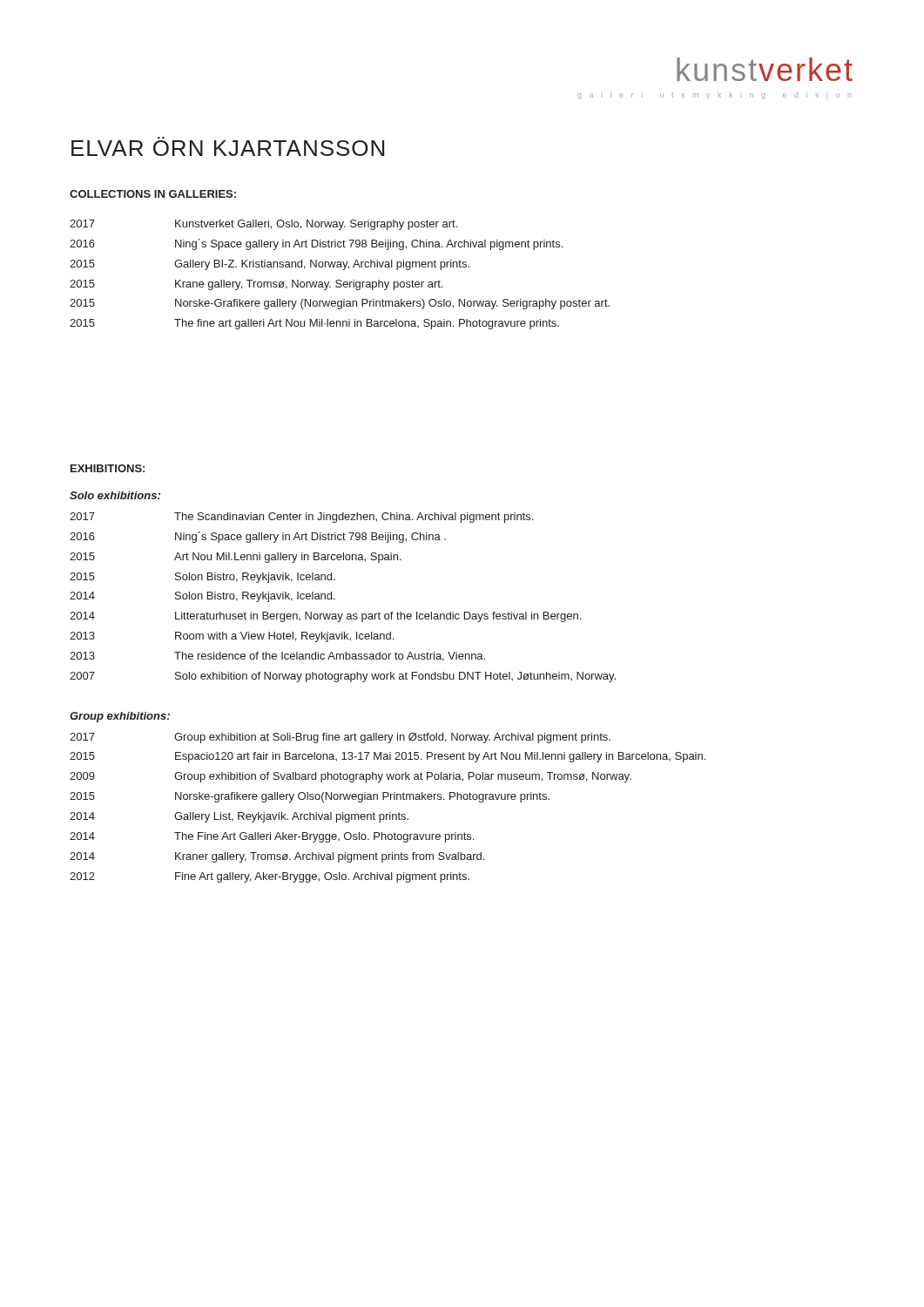Select the list item that reads "2014 The Fine Art"
Image resolution: width=924 pixels, height=1307 pixels.
[462, 837]
